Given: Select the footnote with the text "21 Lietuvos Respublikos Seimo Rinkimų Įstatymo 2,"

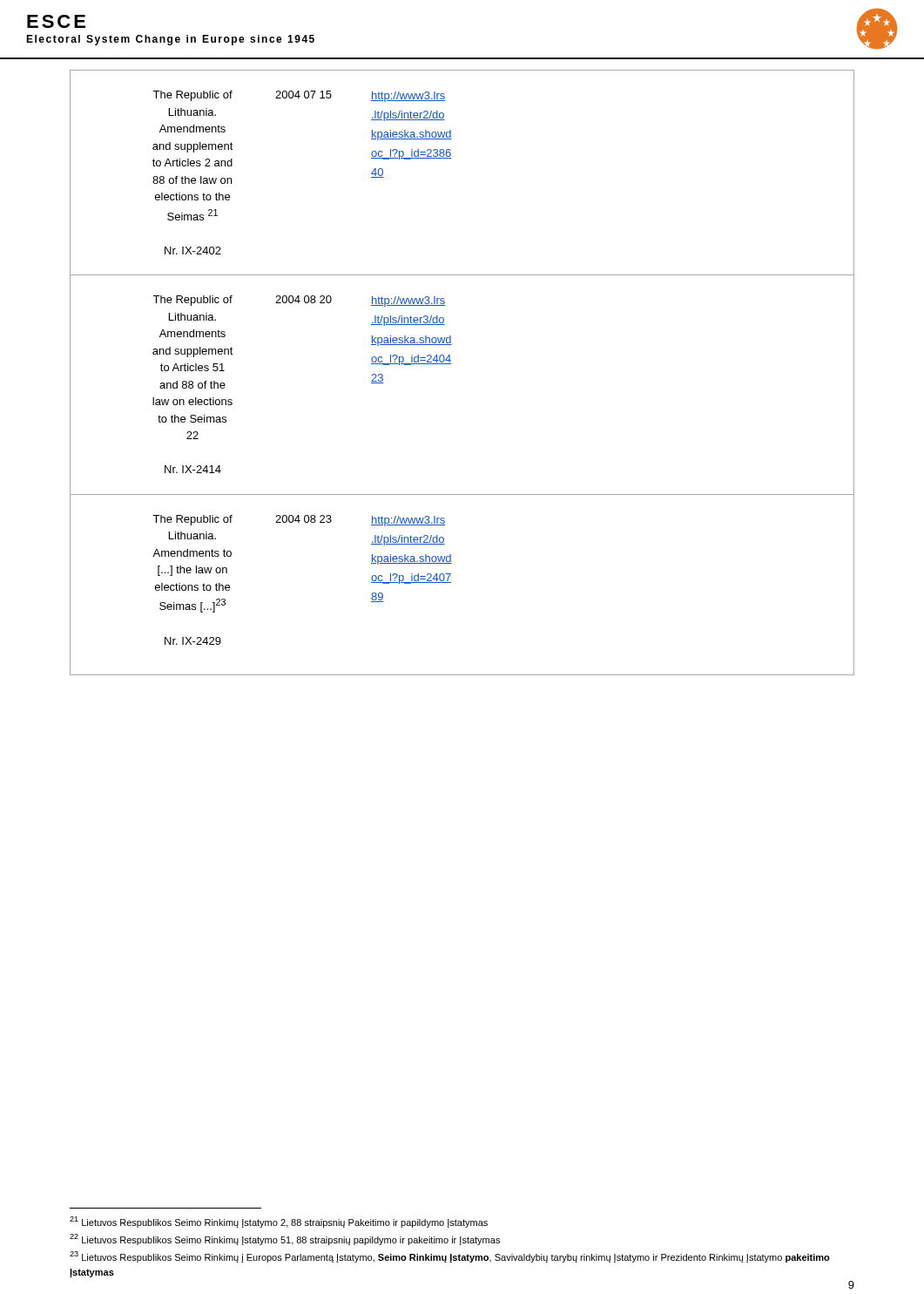Looking at the screenshot, I should coord(279,1221).
